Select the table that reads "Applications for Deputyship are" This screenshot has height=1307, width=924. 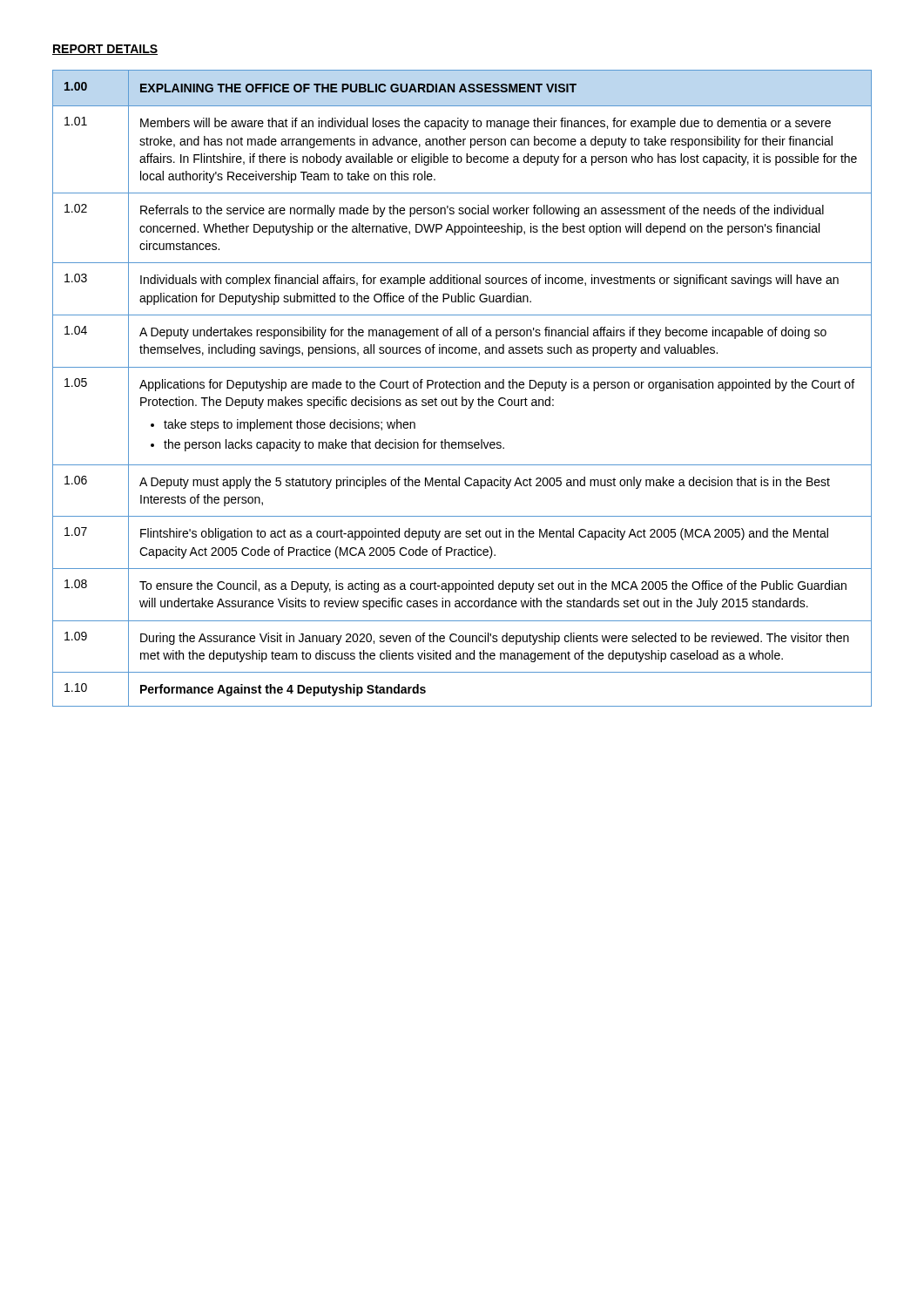pos(462,388)
